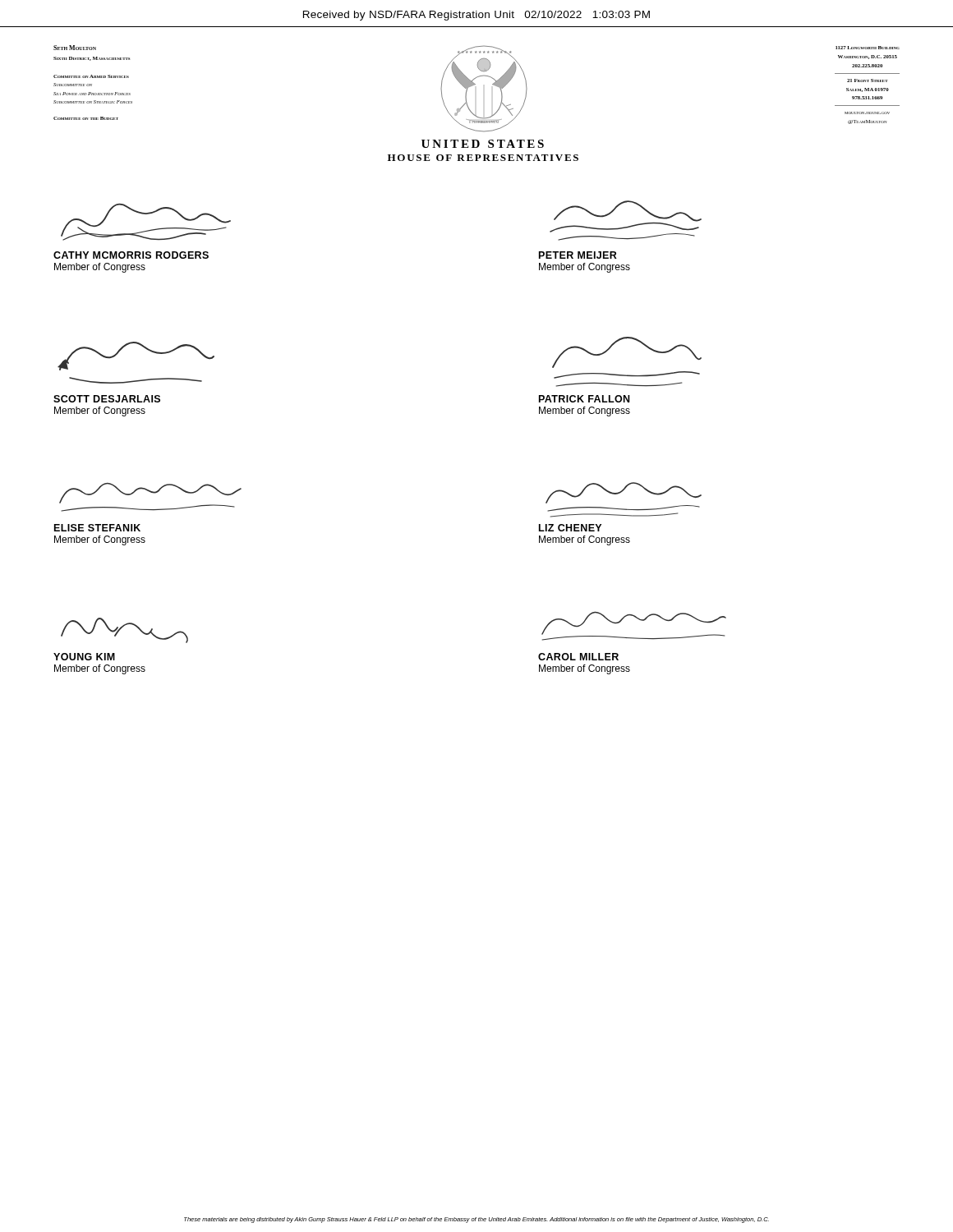Image resolution: width=953 pixels, height=1232 pixels.
Task: Click where it says "PETER MEIJER Member of Congress"
Action: 578,255
